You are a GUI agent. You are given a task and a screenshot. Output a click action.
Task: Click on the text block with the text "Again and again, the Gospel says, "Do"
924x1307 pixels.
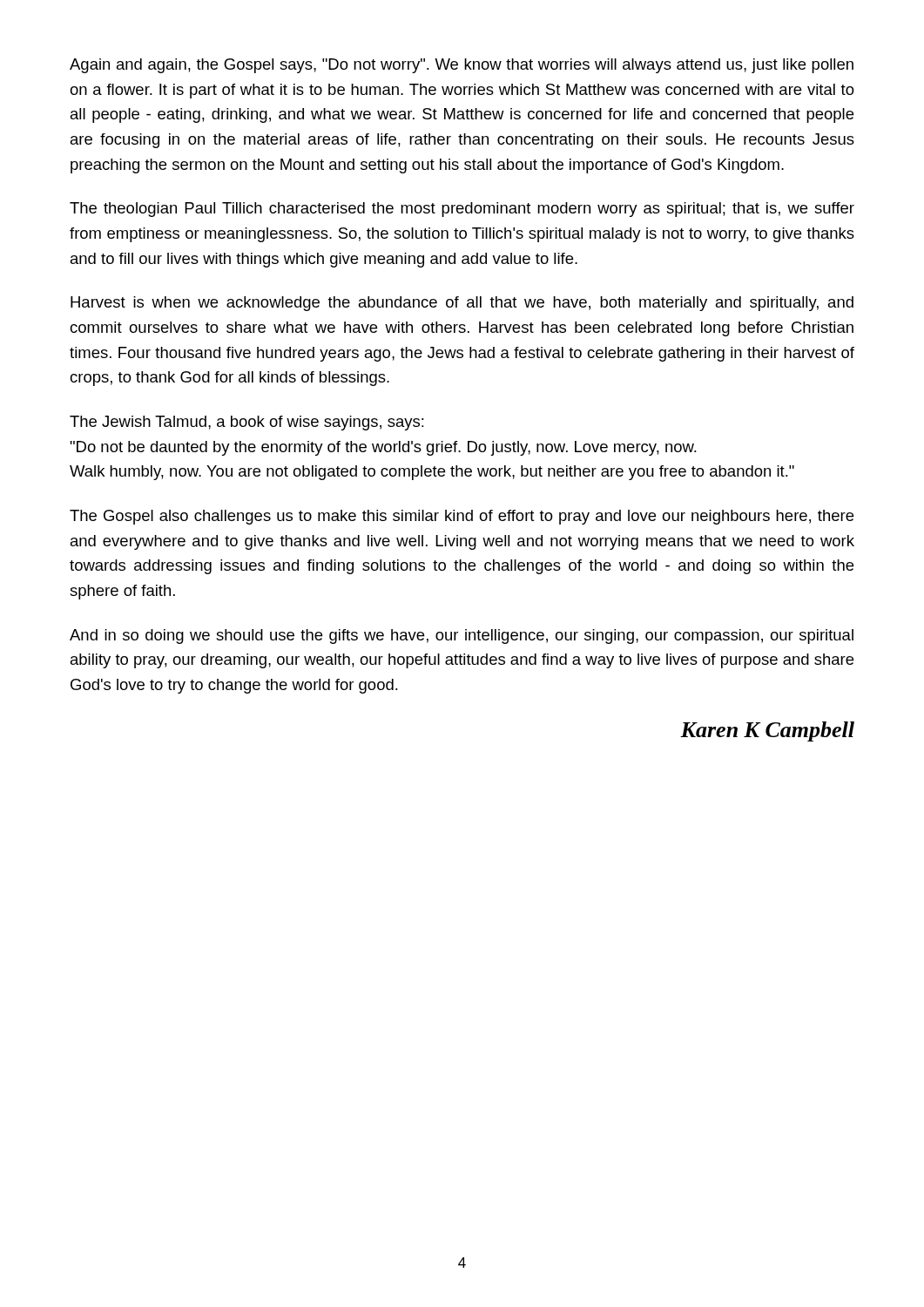pyautogui.click(x=462, y=114)
